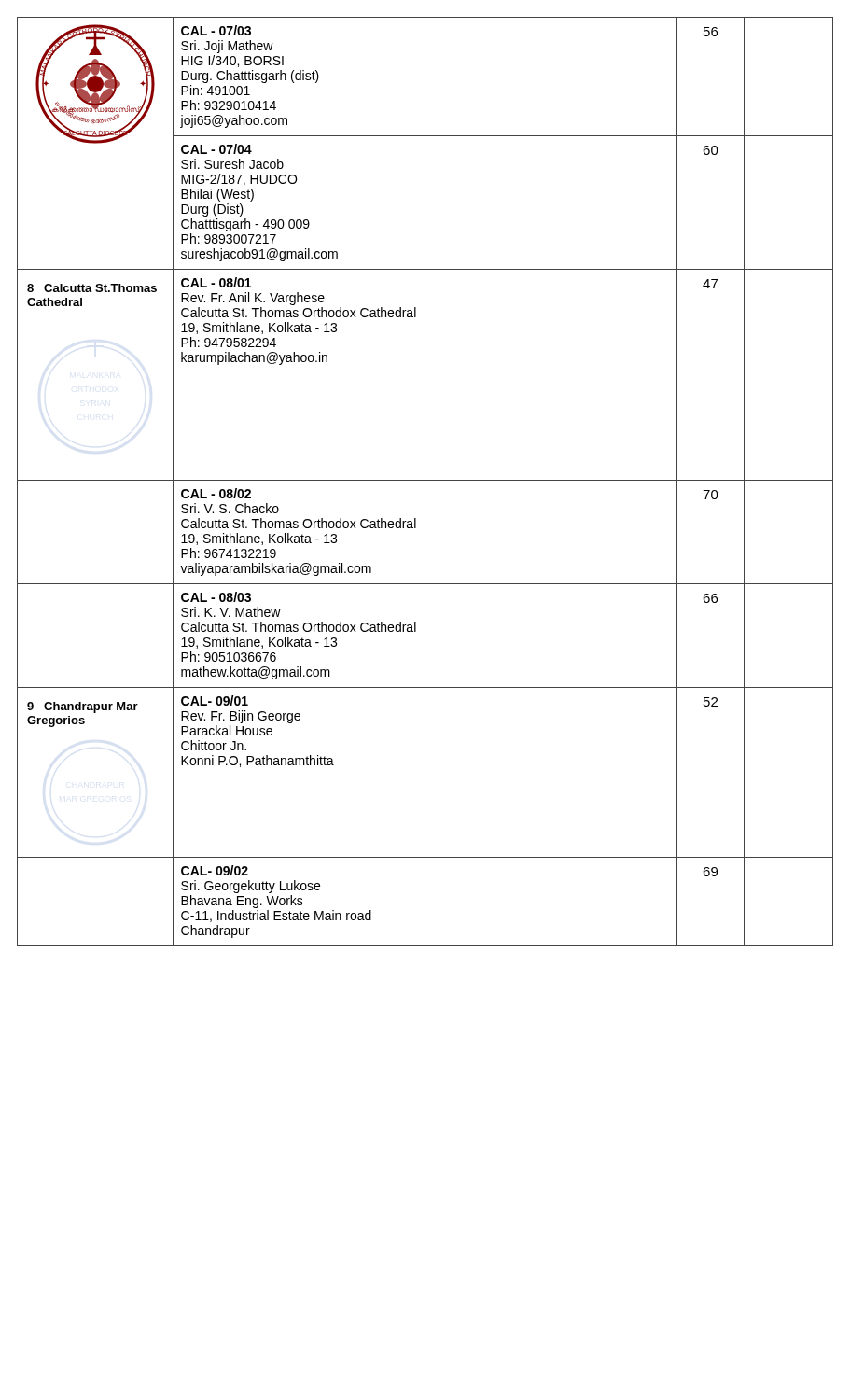Find the passage starting "CAL- 09/02 Sri. Georgekutty Lukose"

pyautogui.click(x=215, y=870)
